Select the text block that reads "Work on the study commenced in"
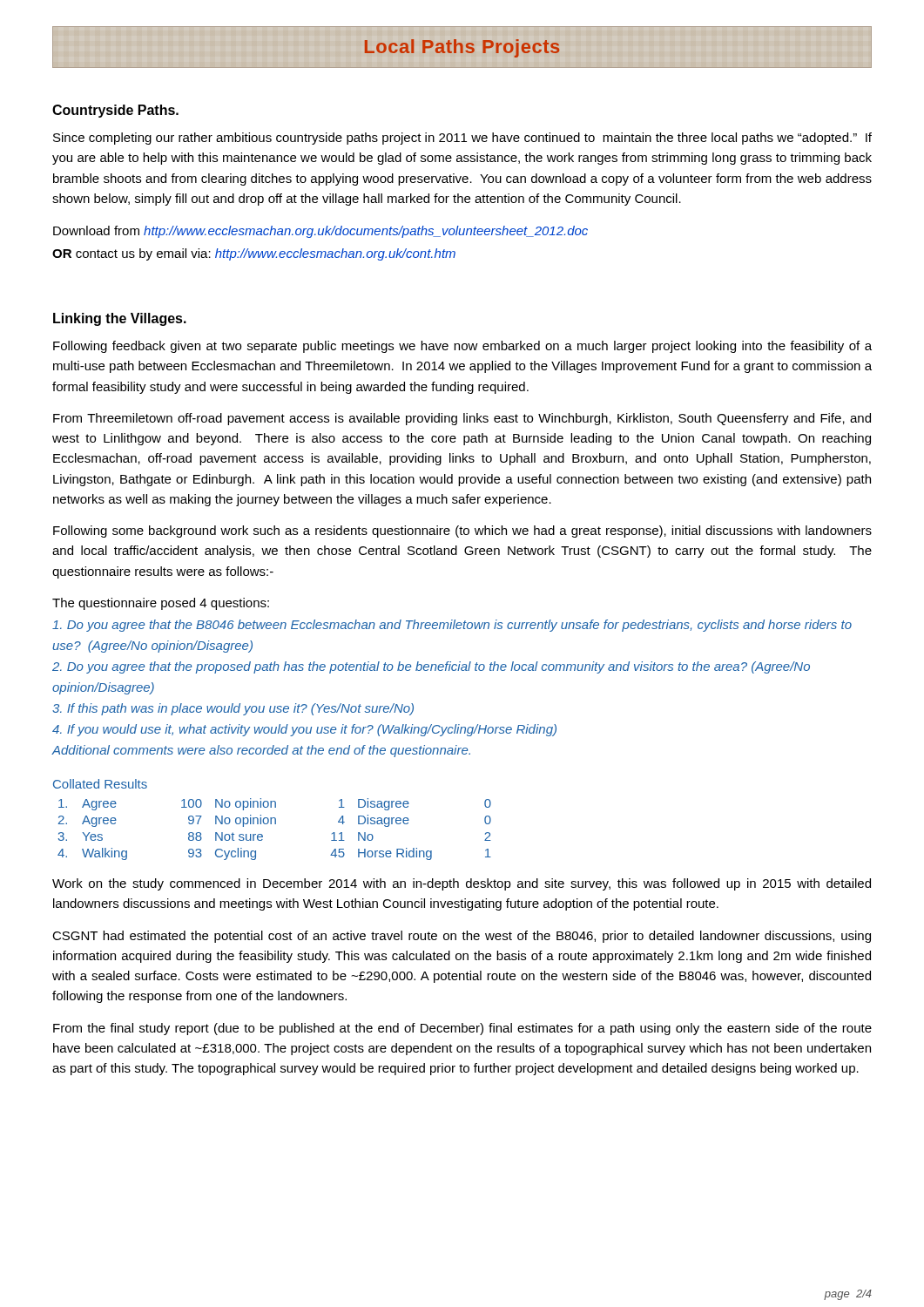Image resolution: width=924 pixels, height=1307 pixels. 462,893
